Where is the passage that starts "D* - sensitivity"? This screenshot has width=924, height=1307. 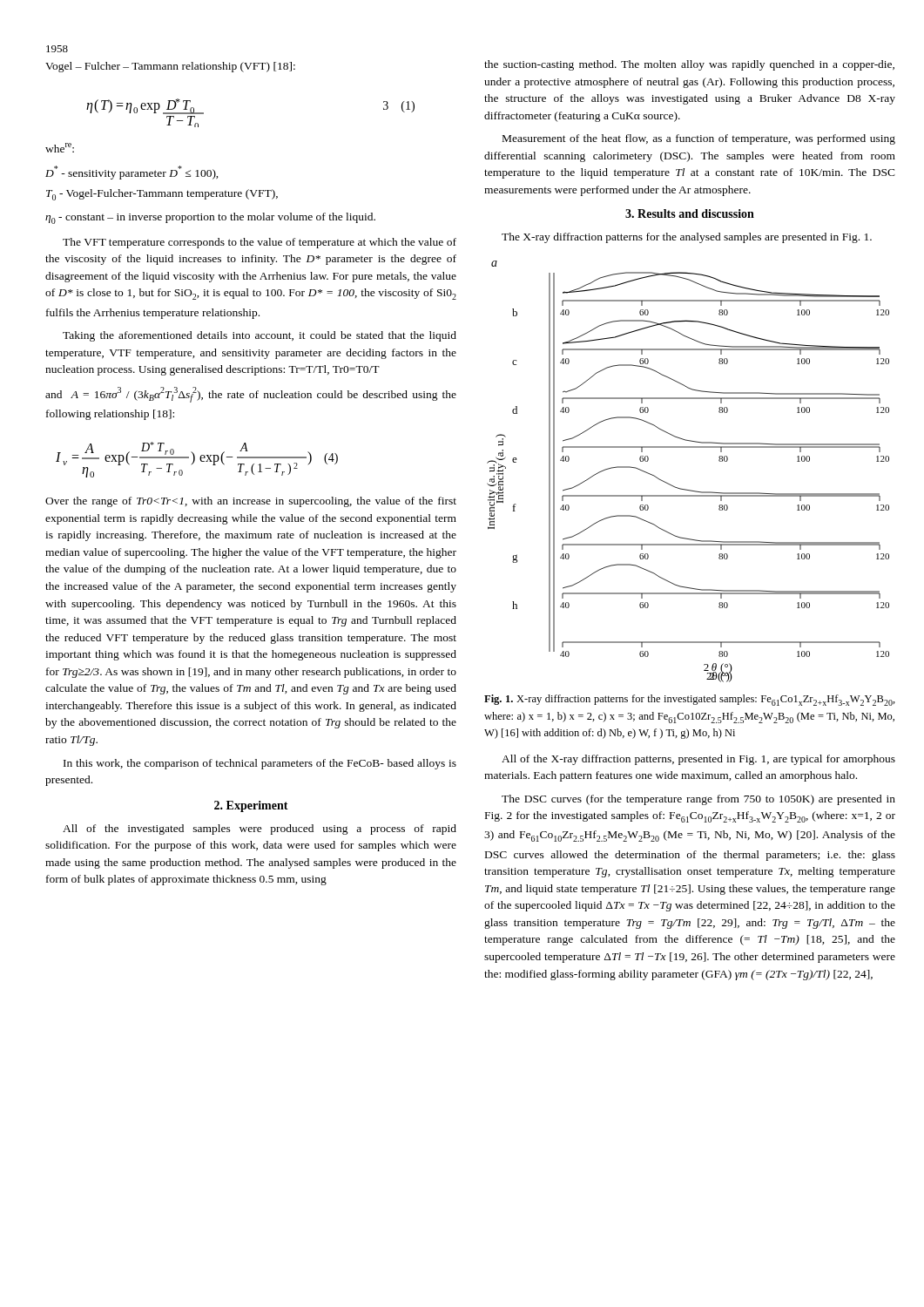(x=132, y=172)
